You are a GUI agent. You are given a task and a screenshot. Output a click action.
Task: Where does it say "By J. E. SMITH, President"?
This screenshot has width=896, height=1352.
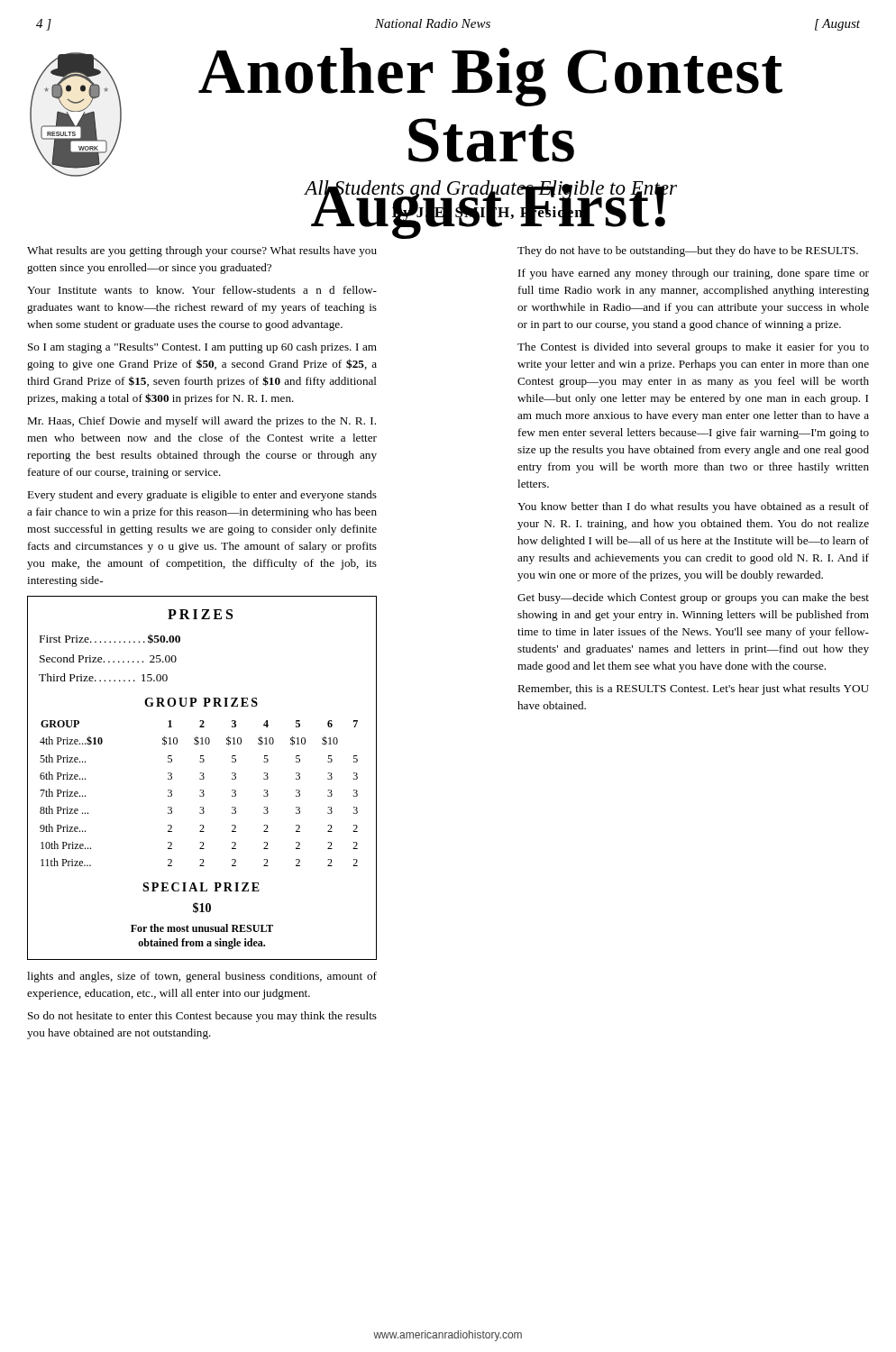491,212
